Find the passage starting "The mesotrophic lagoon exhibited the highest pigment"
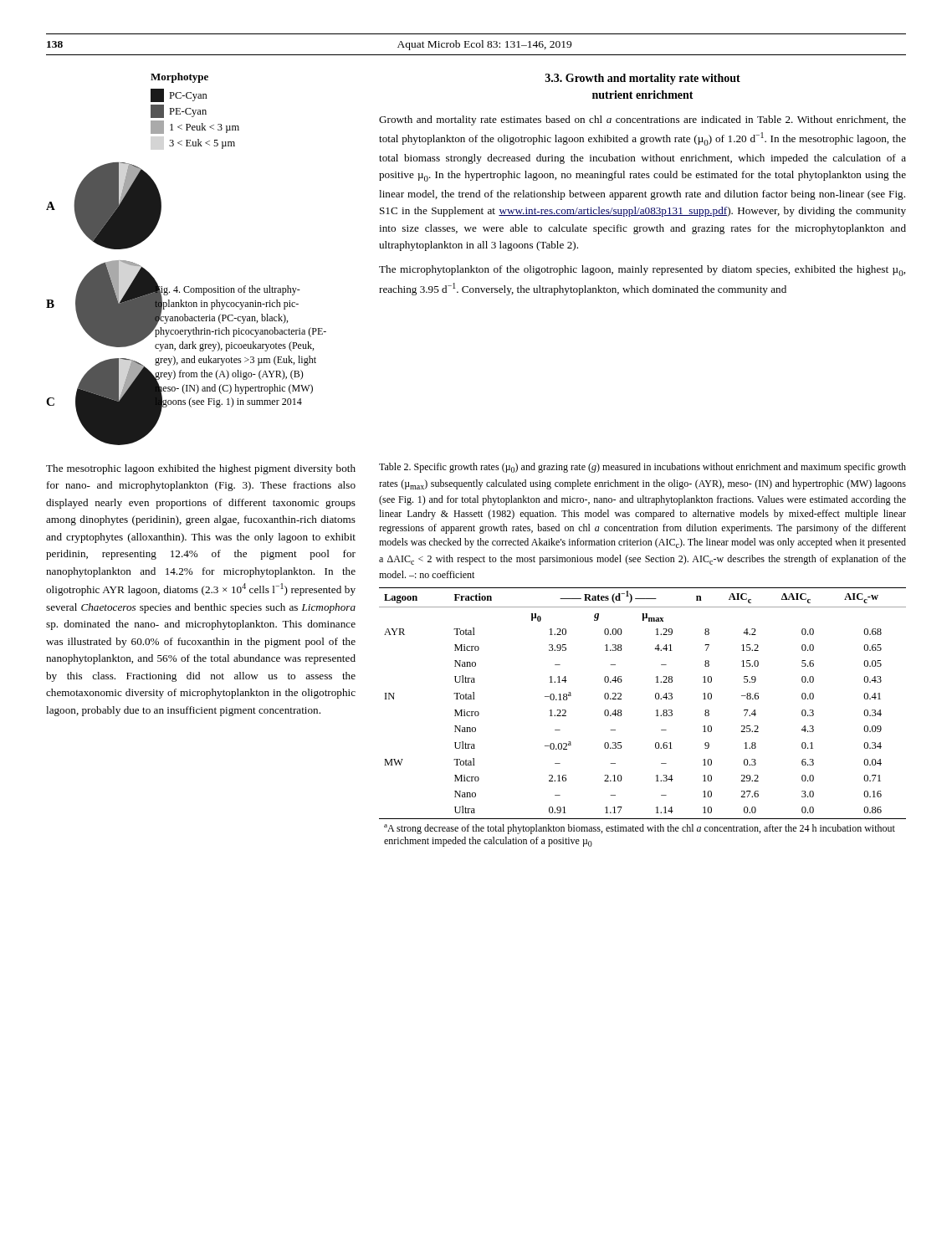 (201, 589)
